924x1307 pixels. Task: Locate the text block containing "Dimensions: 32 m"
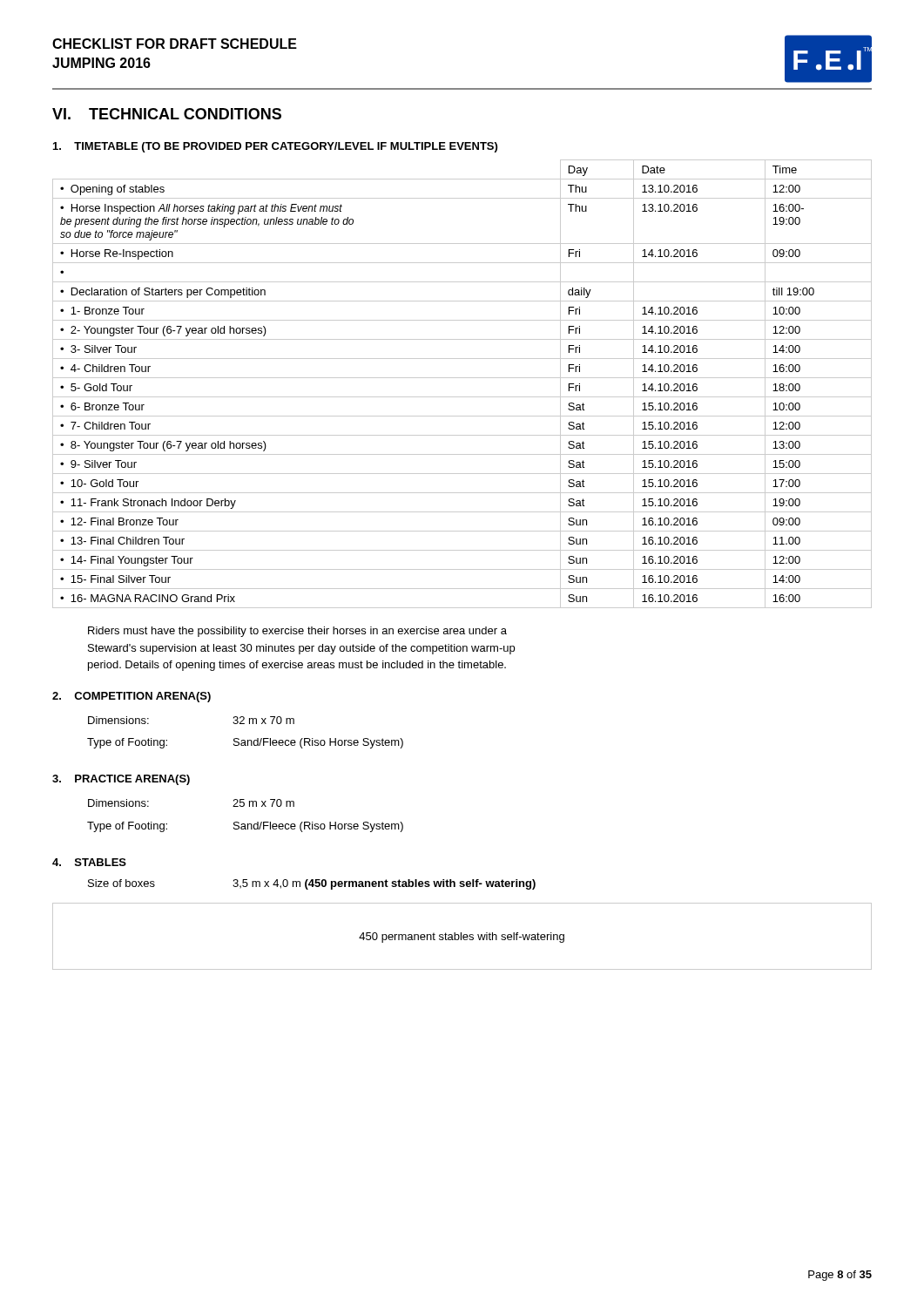pos(246,731)
